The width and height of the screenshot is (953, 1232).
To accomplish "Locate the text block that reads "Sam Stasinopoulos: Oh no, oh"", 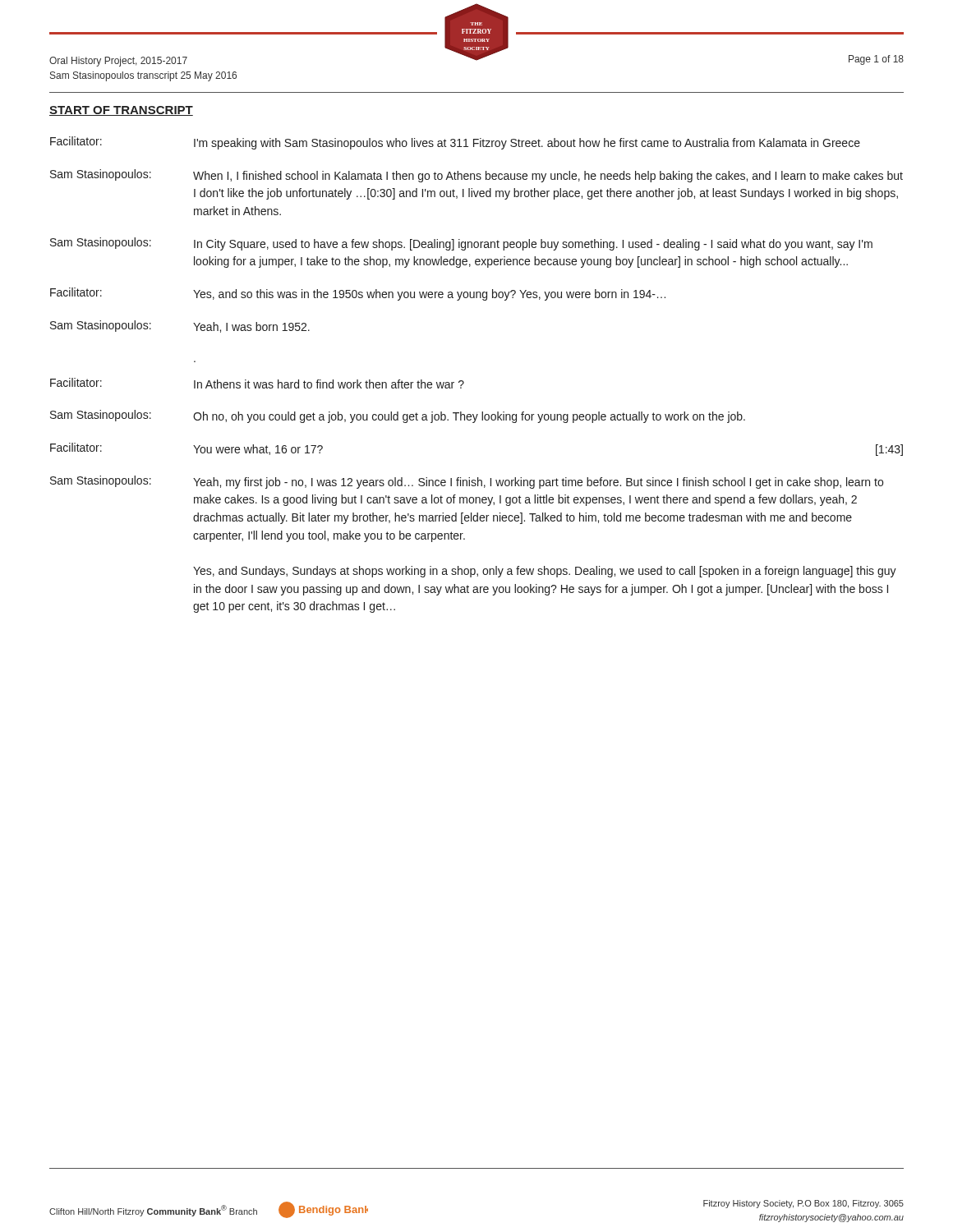I will (x=476, y=417).
